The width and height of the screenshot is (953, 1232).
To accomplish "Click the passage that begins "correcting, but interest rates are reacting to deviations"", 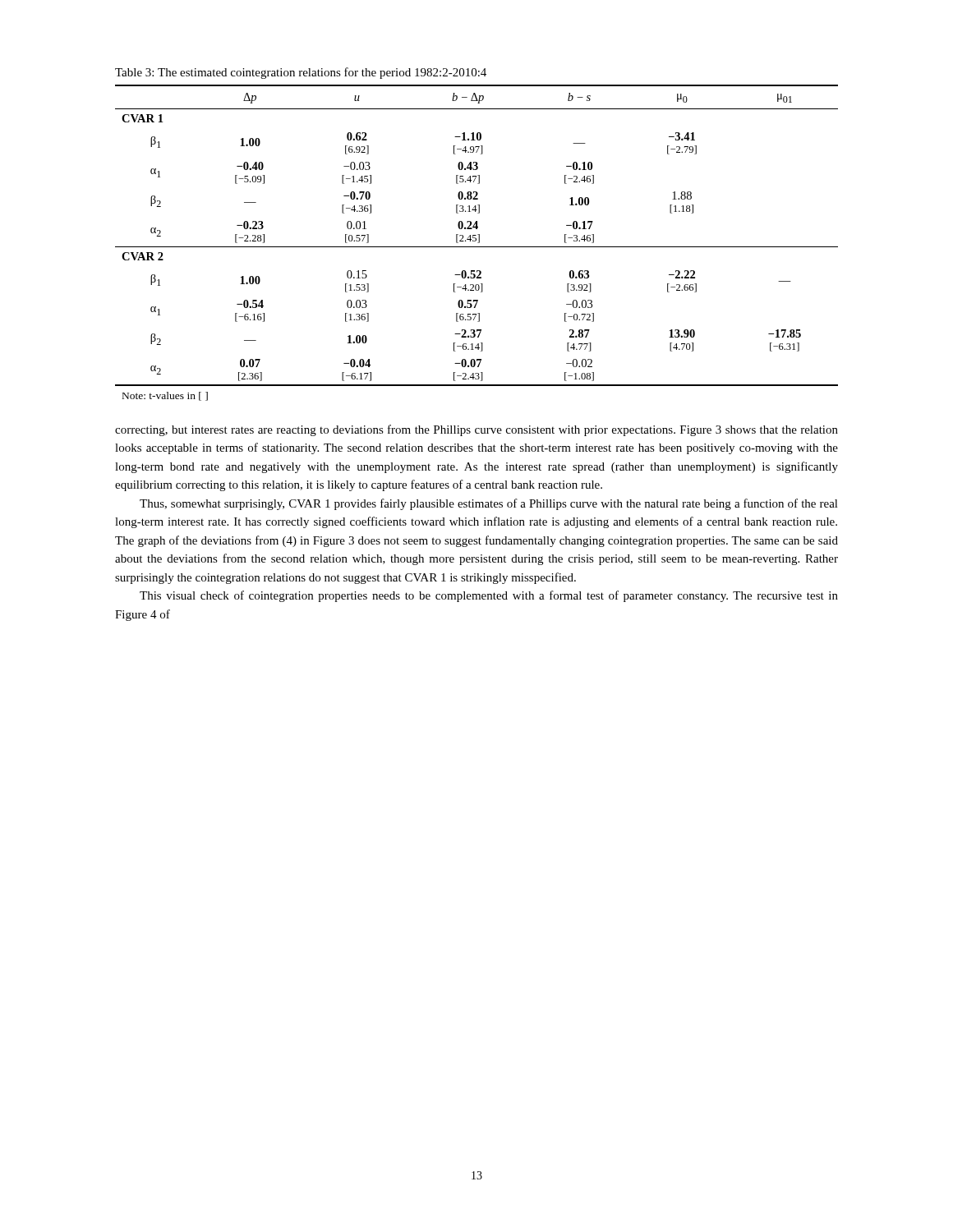I will coord(476,457).
